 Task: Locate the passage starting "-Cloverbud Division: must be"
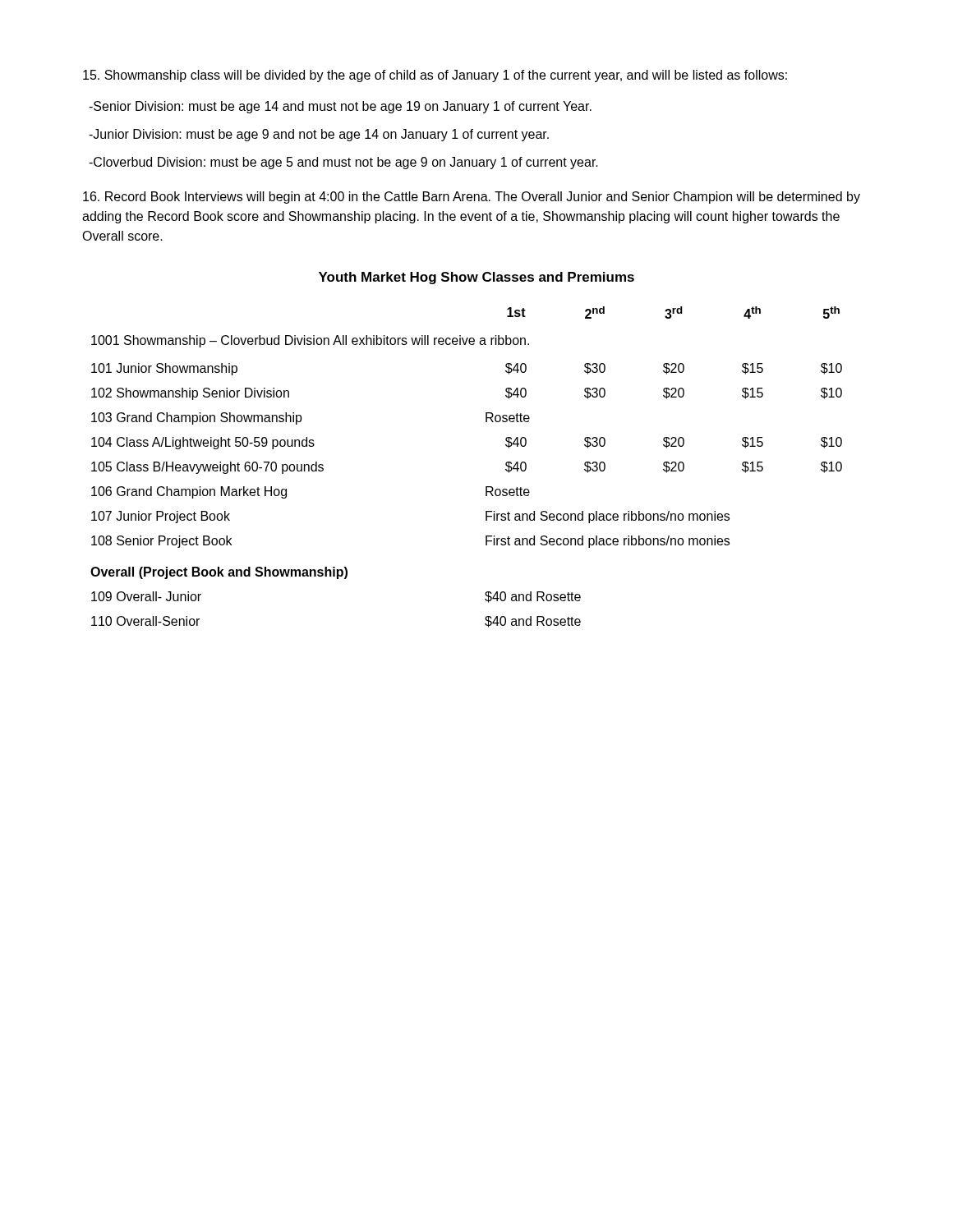click(x=344, y=162)
